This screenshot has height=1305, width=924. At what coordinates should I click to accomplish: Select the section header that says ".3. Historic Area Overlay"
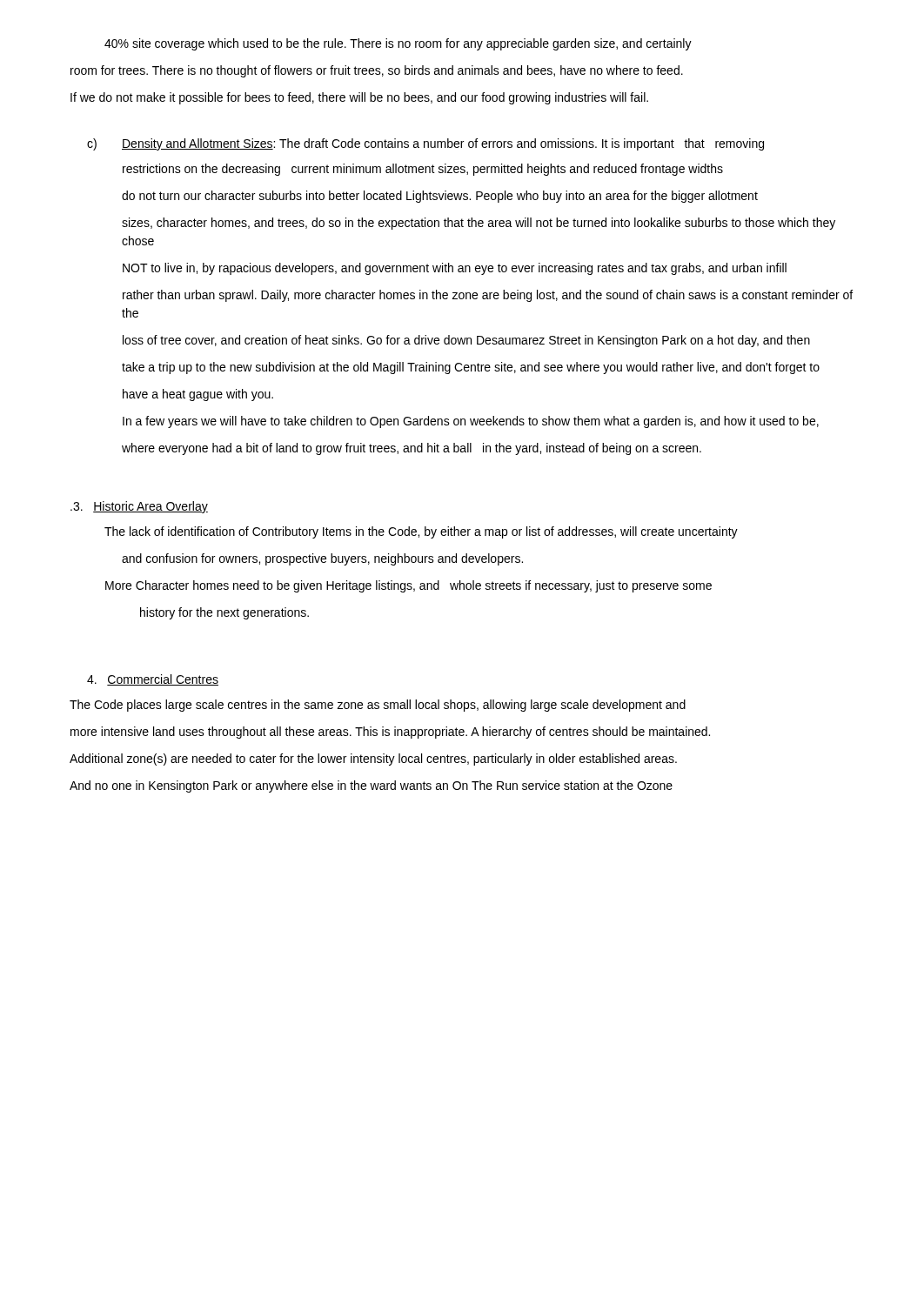click(139, 506)
